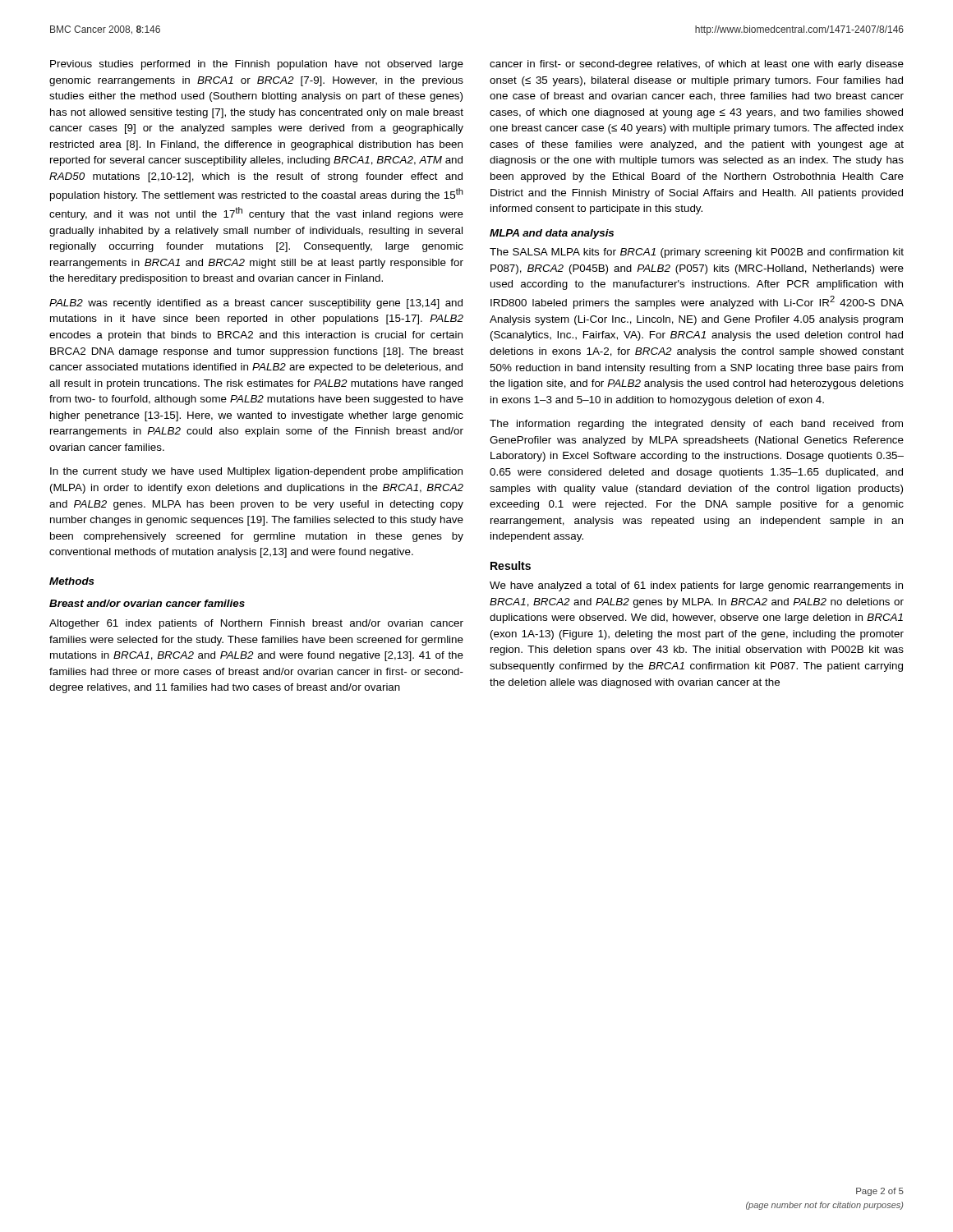Image resolution: width=953 pixels, height=1232 pixels.
Task: Where is the passage that starts "The SALSA MLPA kits"?
Action: [x=697, y=326]
